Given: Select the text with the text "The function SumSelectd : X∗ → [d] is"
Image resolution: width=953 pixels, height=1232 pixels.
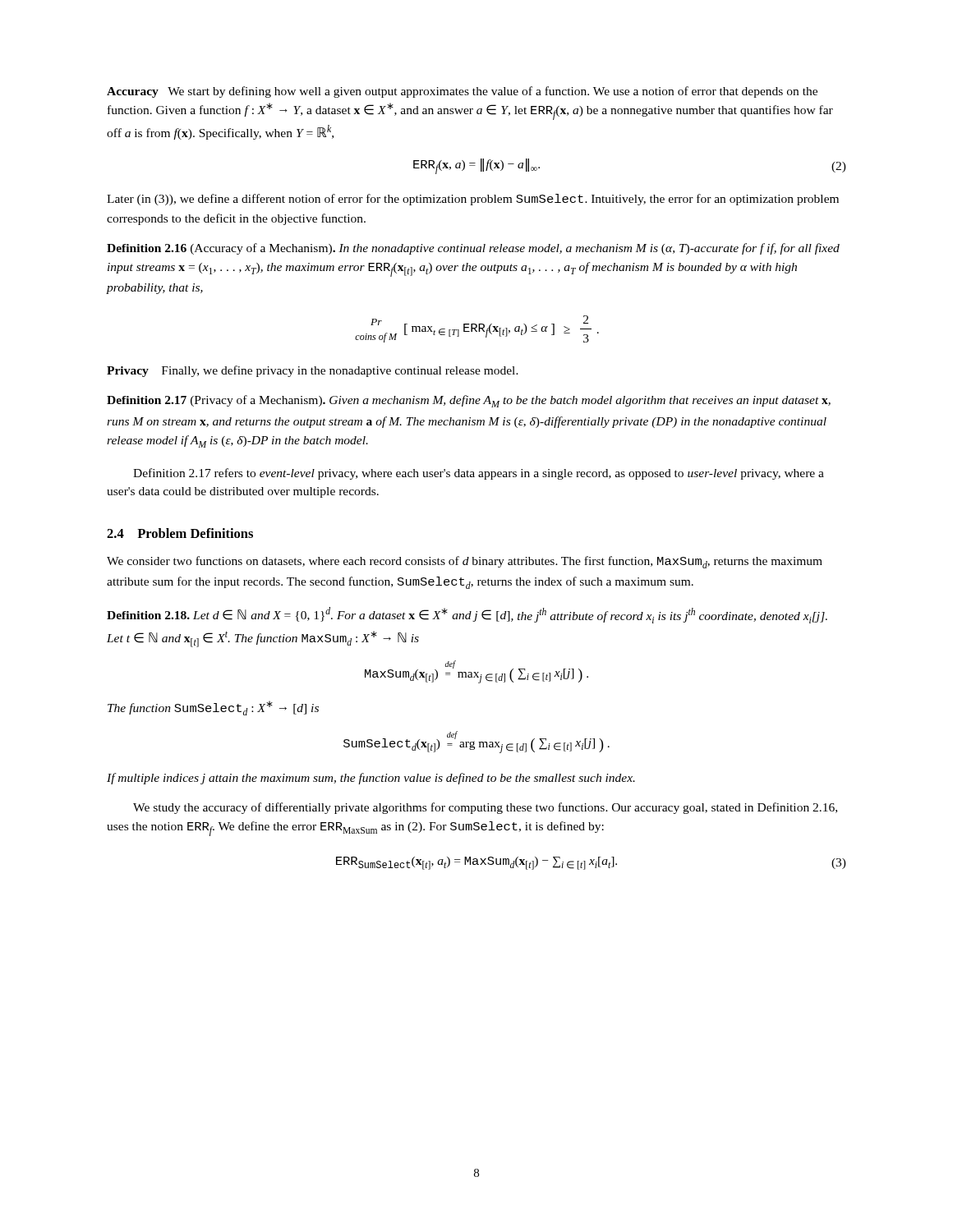Looking at the screenshot, I should (213, 709).
